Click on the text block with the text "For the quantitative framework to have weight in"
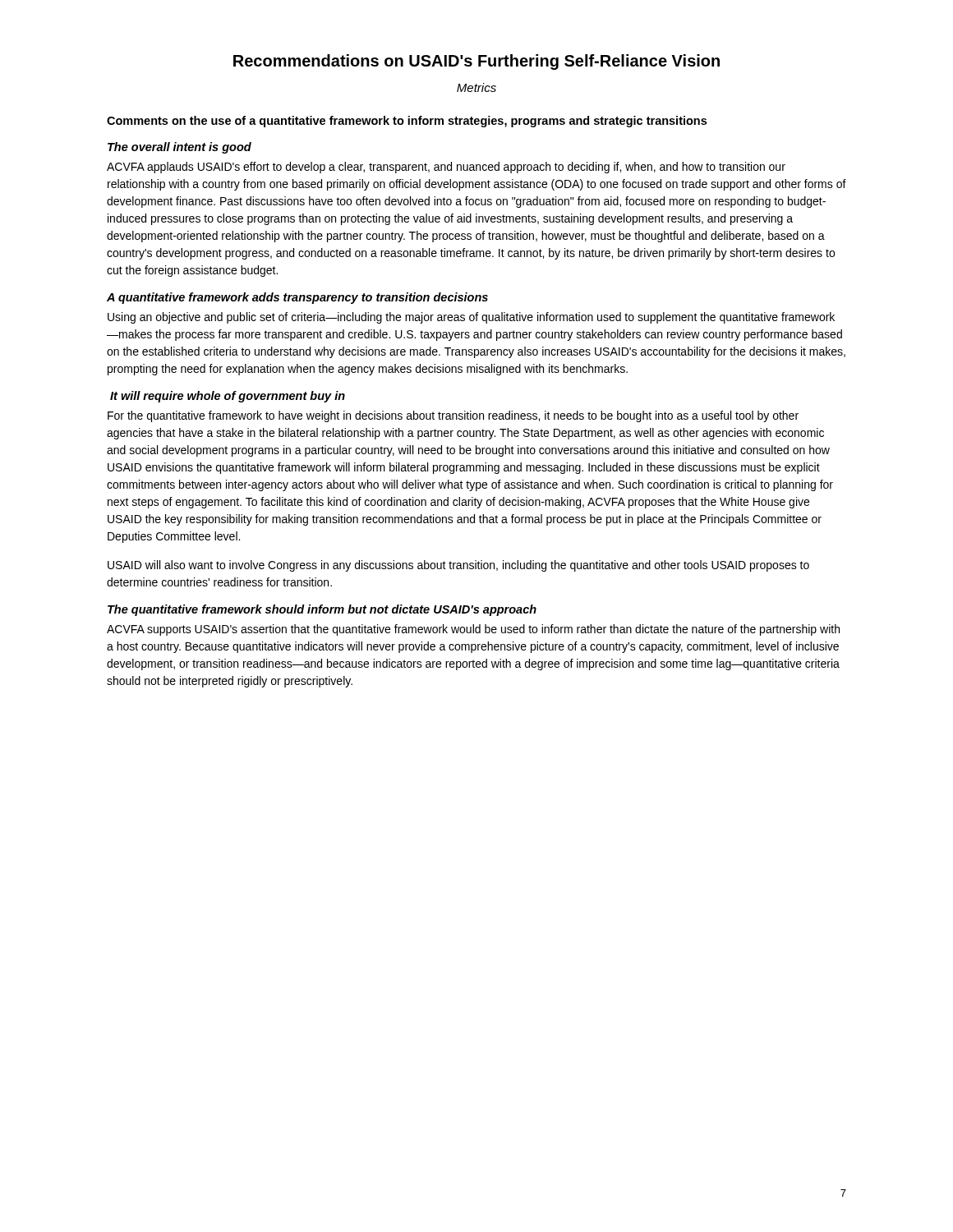953x1232 pixels. (470, 476)
